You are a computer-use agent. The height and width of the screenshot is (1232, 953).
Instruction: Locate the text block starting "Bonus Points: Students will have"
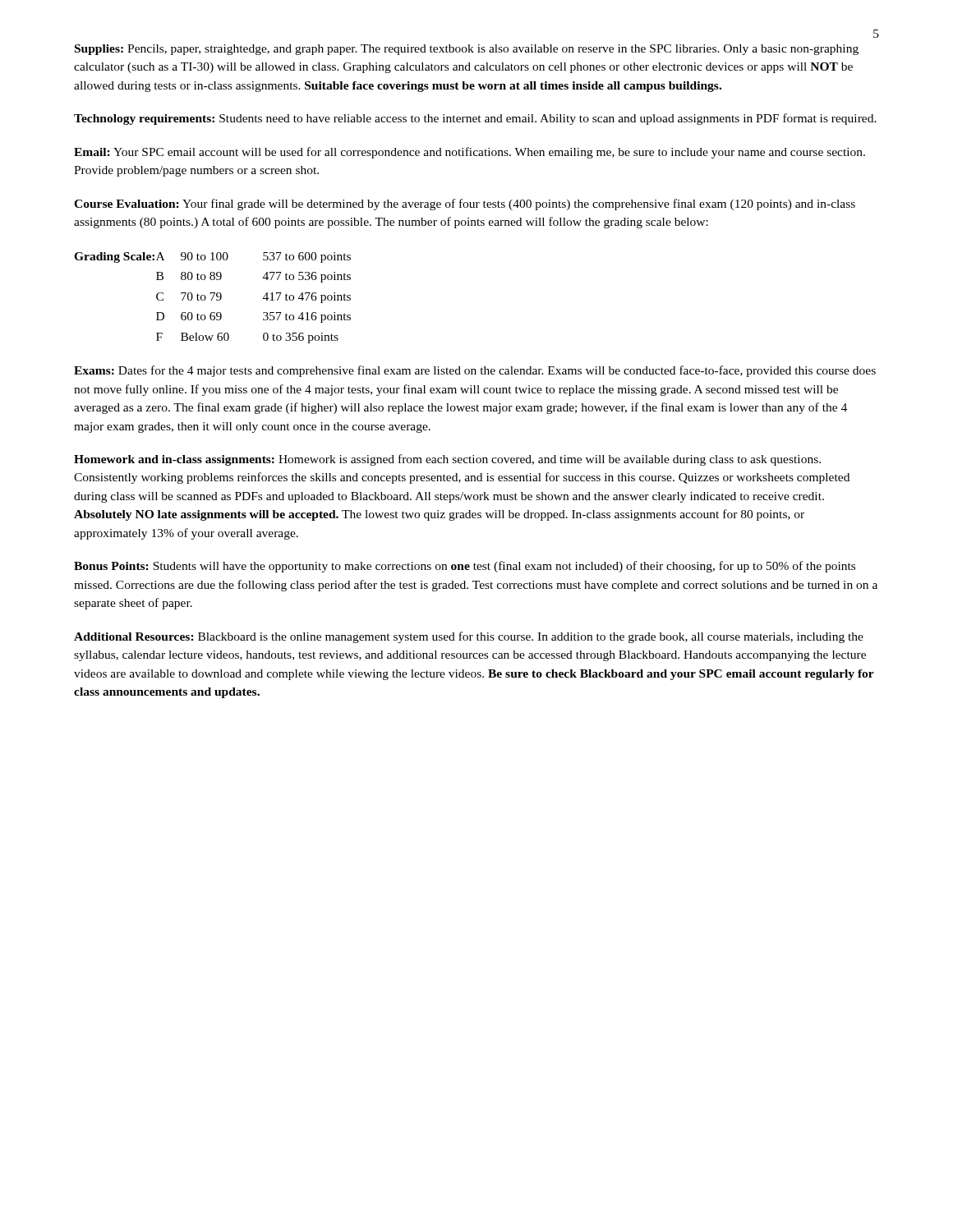tap(476, 584)
